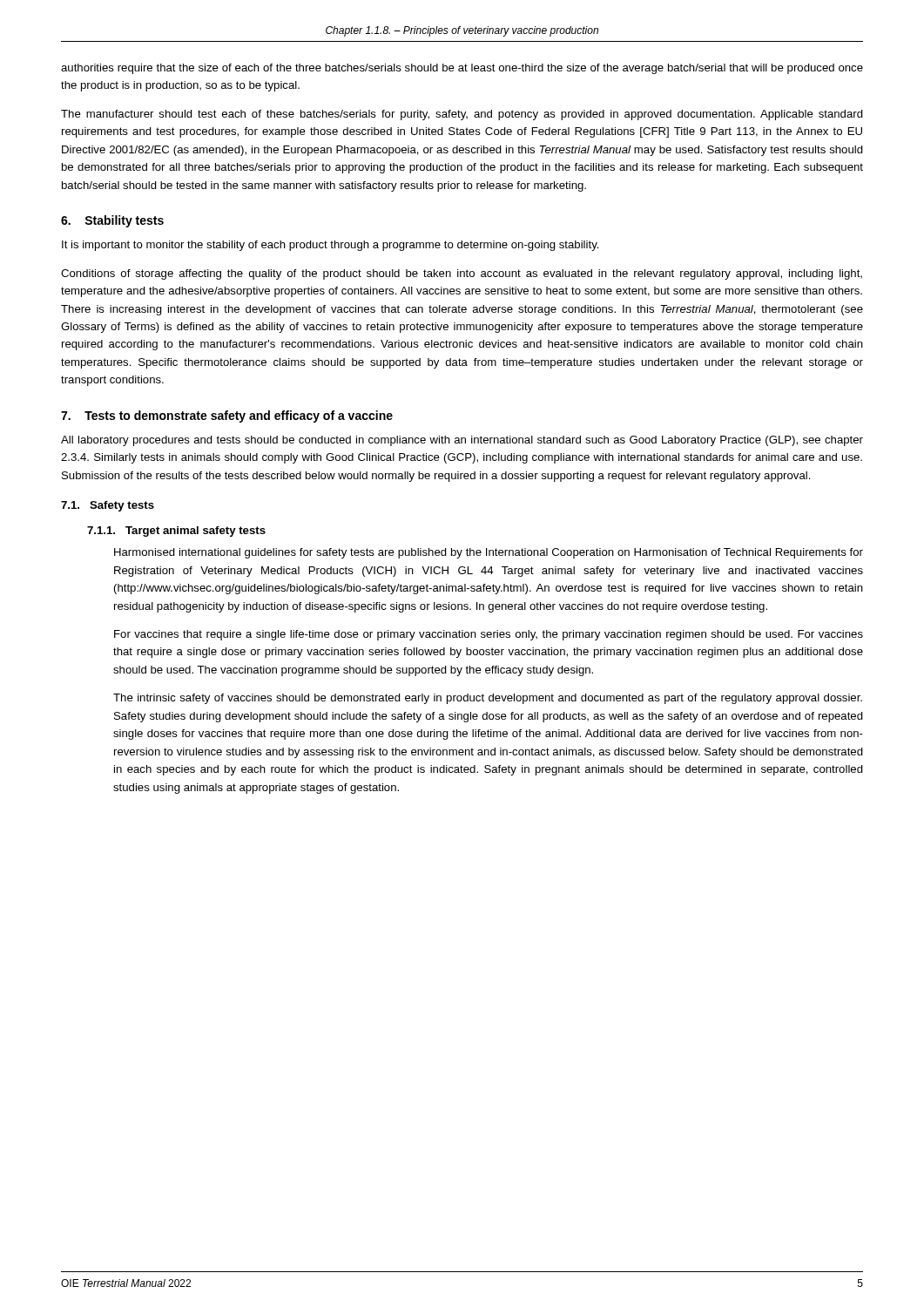Locate the block starting "Harmonised international guidelines for safety"
The height and width of the screenshot is (1307, 924).
pos(488,579)
